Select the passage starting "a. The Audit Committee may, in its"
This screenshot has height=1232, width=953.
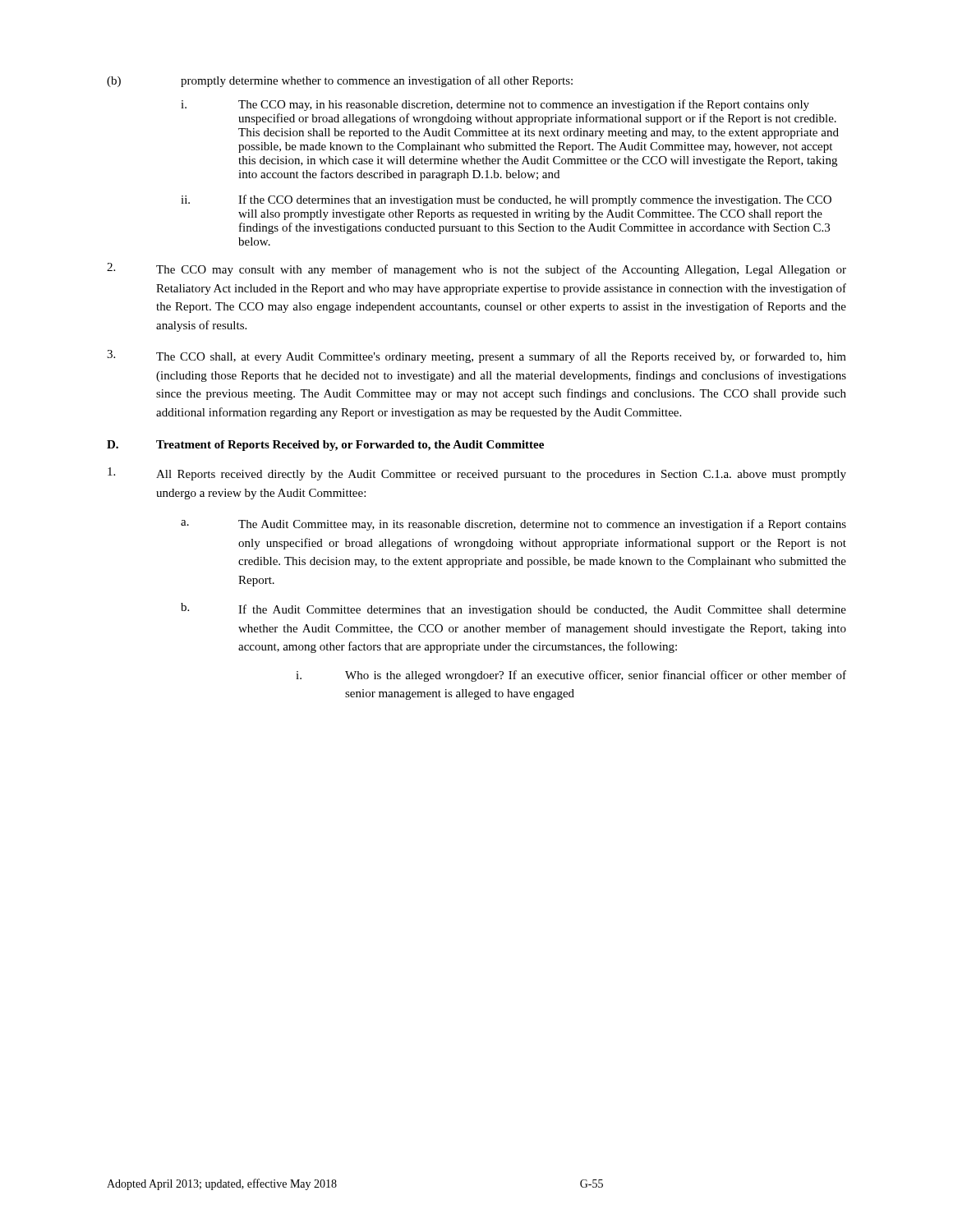513,552
